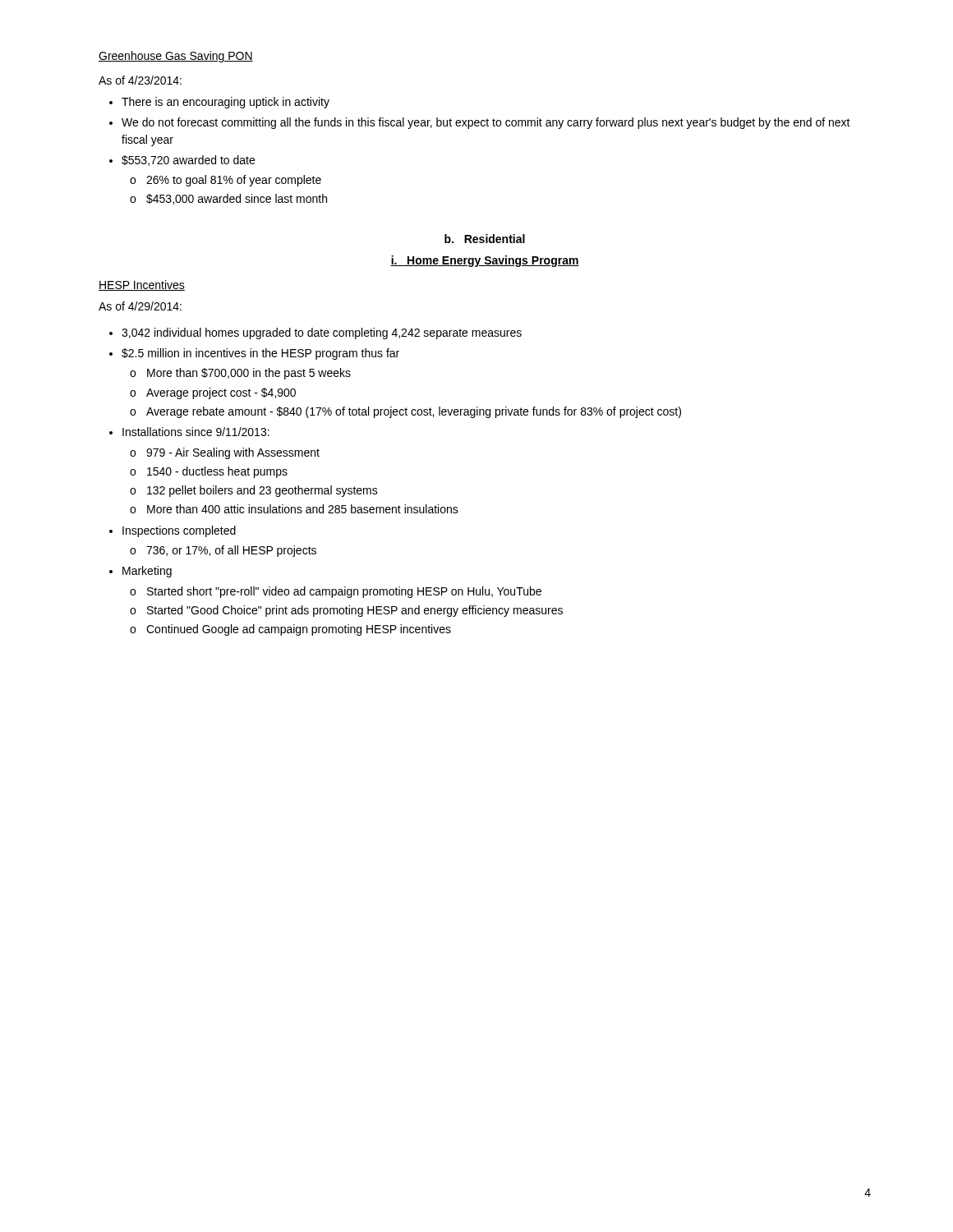Locate the list item that reads "We do not forecast committing all the funds"
This screenshot has height=1232, width=953.
[x=486, y=131]
